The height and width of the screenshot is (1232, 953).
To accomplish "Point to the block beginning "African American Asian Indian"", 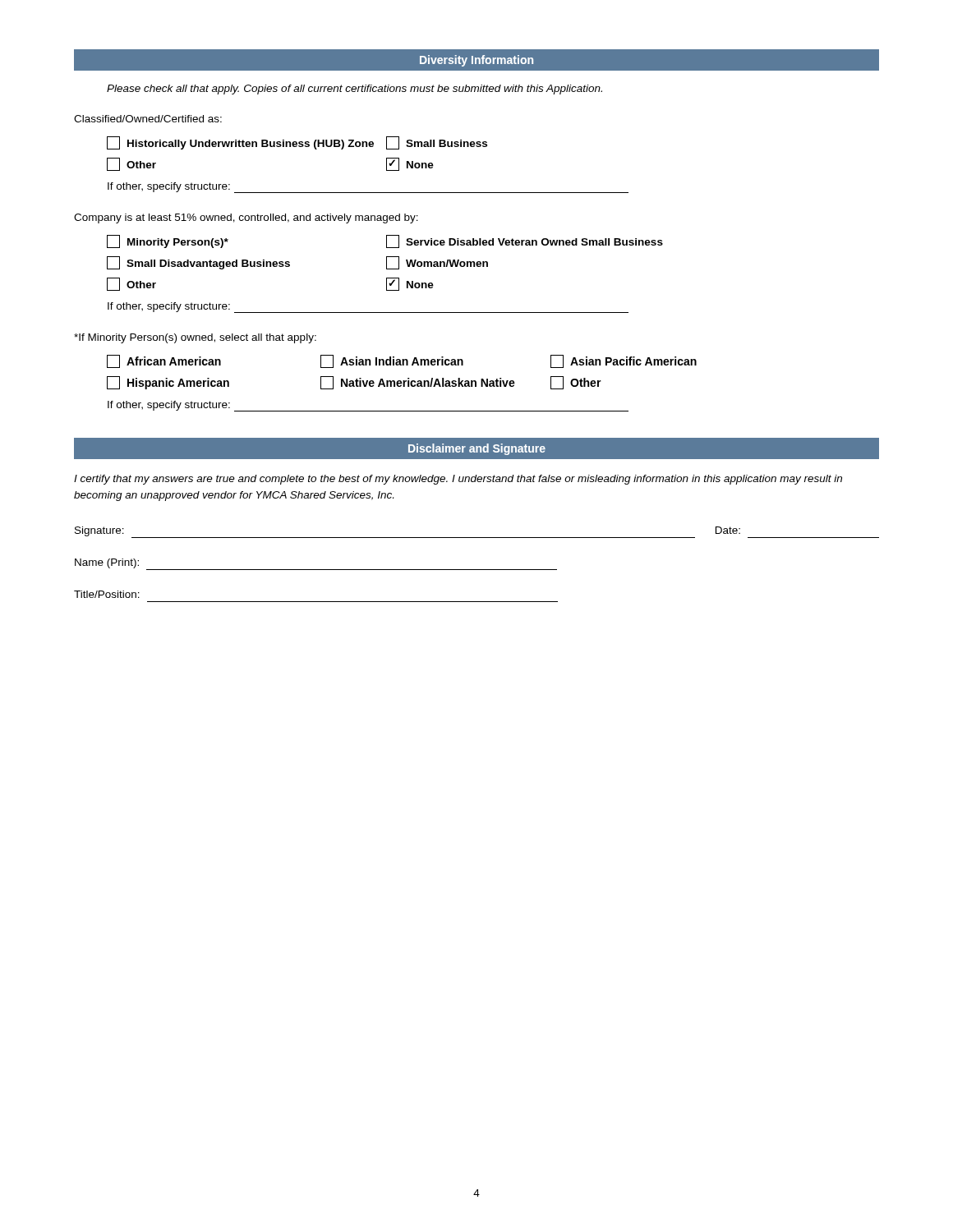I will pyautogui.click(x=402, y=361).
